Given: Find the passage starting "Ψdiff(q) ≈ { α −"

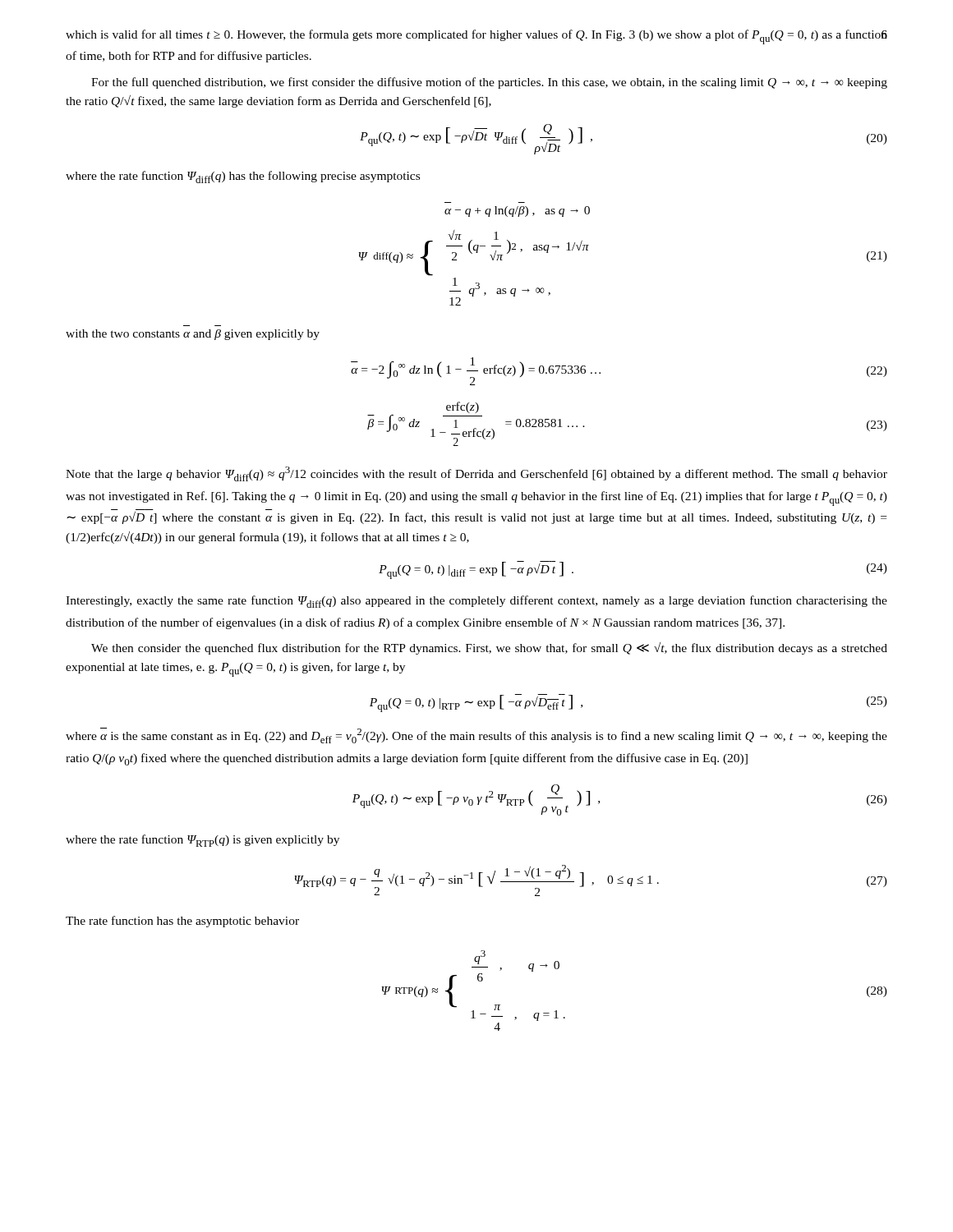Looking at the screenshot, I should coord(517,211).
